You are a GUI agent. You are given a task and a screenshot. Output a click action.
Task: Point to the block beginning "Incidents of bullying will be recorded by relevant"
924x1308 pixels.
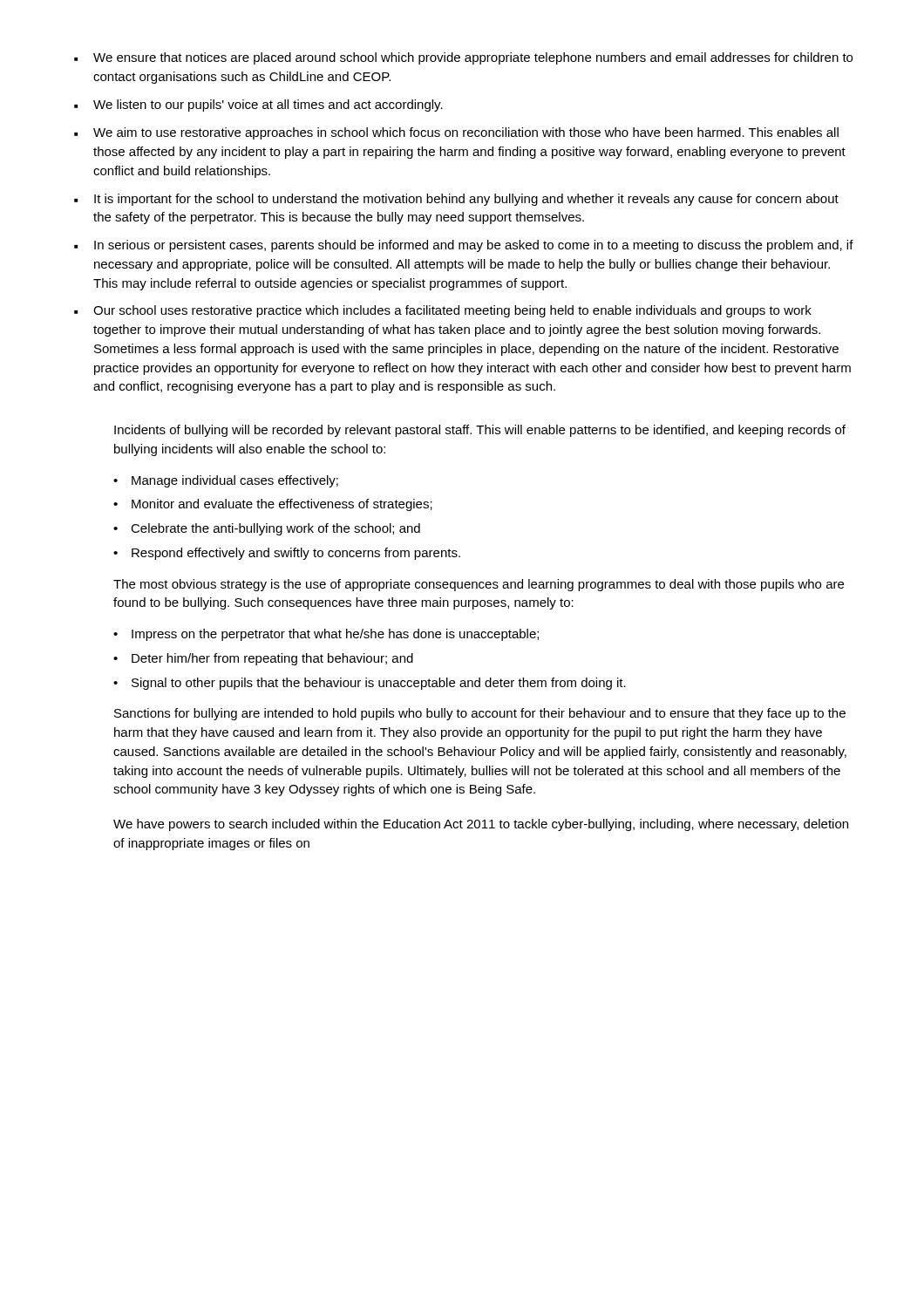[479, 439]
